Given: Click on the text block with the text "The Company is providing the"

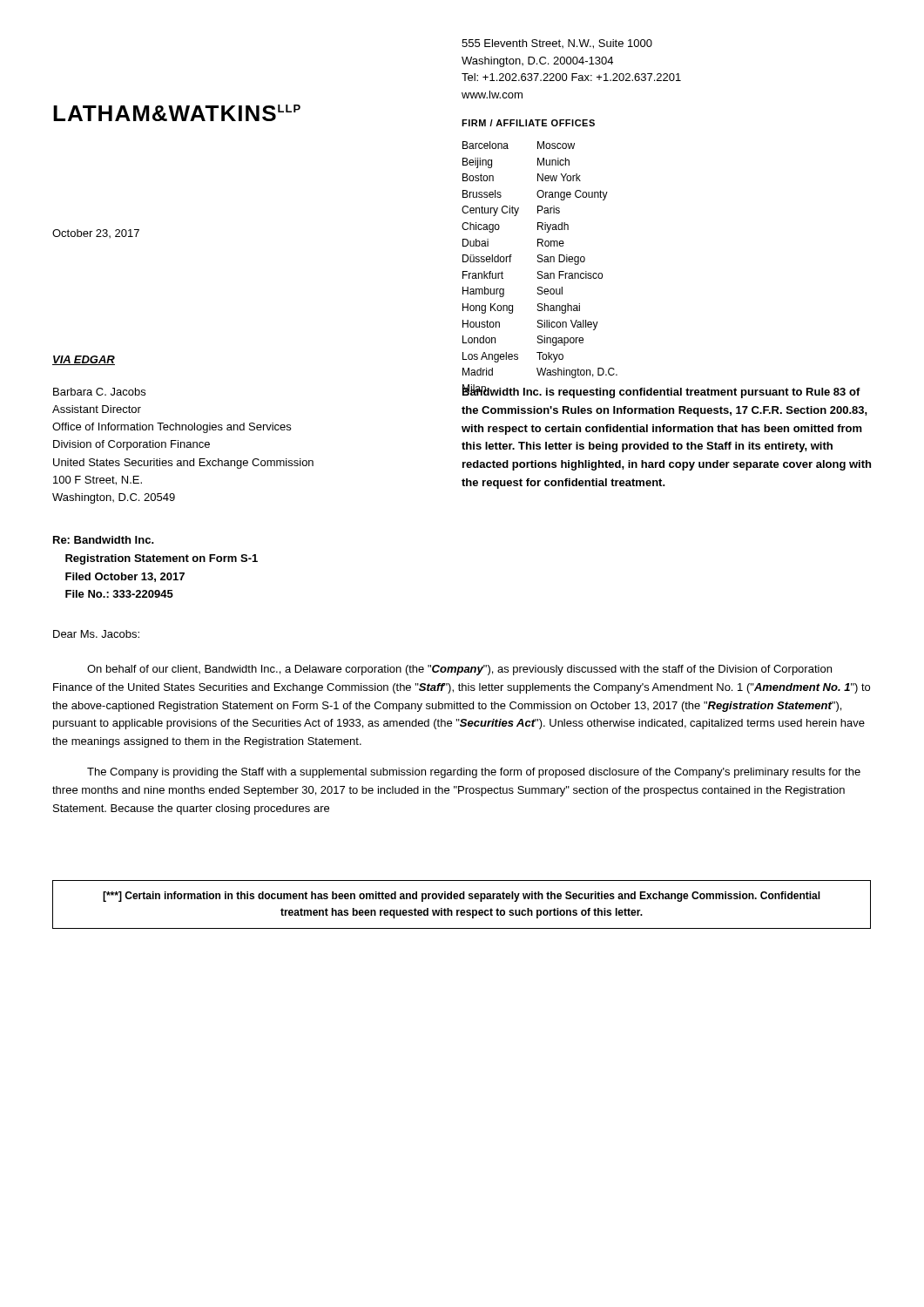Looking at the screenshot, I should [462, 790].
